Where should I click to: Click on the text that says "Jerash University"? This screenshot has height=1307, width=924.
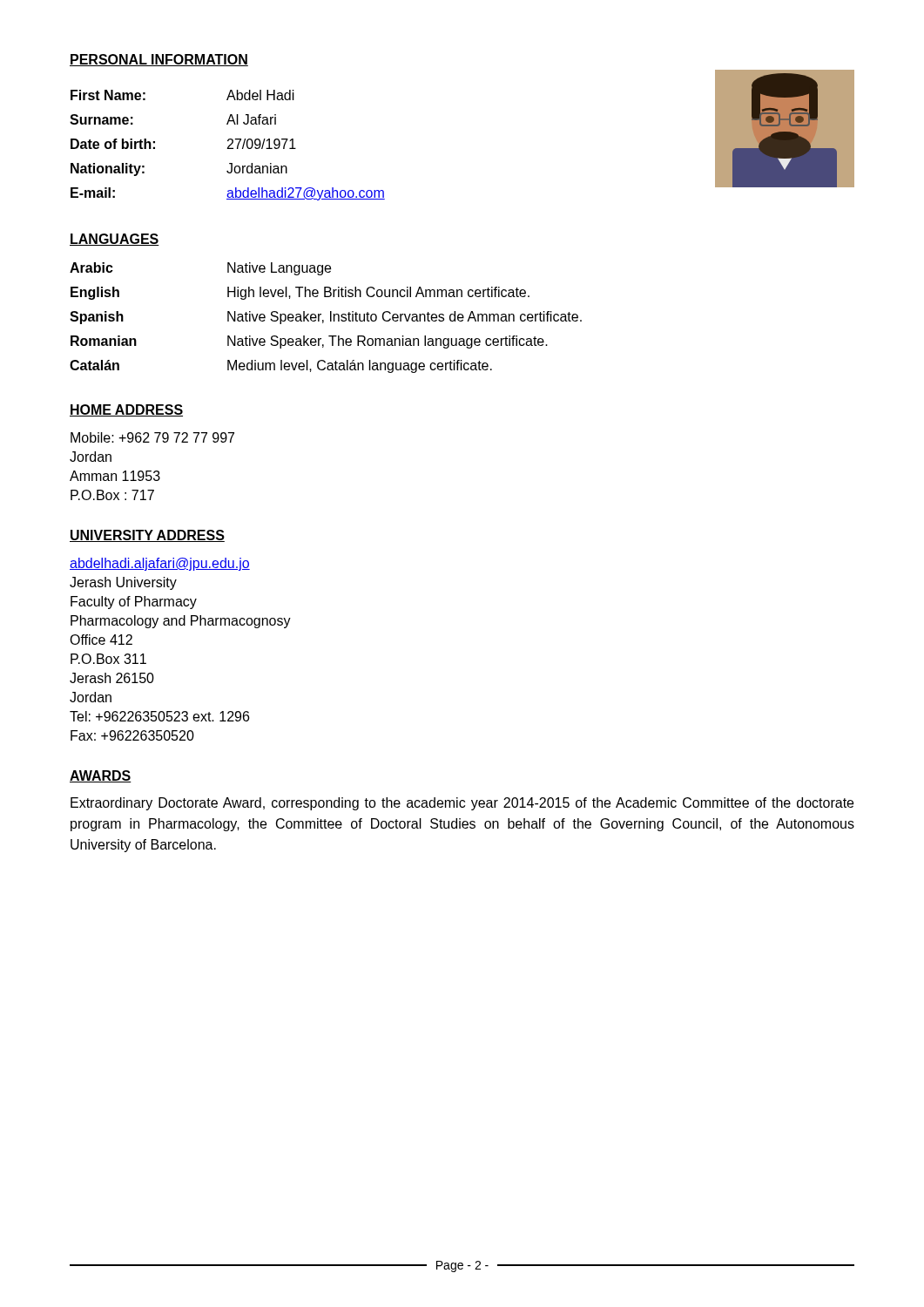(x=123, y=582)
